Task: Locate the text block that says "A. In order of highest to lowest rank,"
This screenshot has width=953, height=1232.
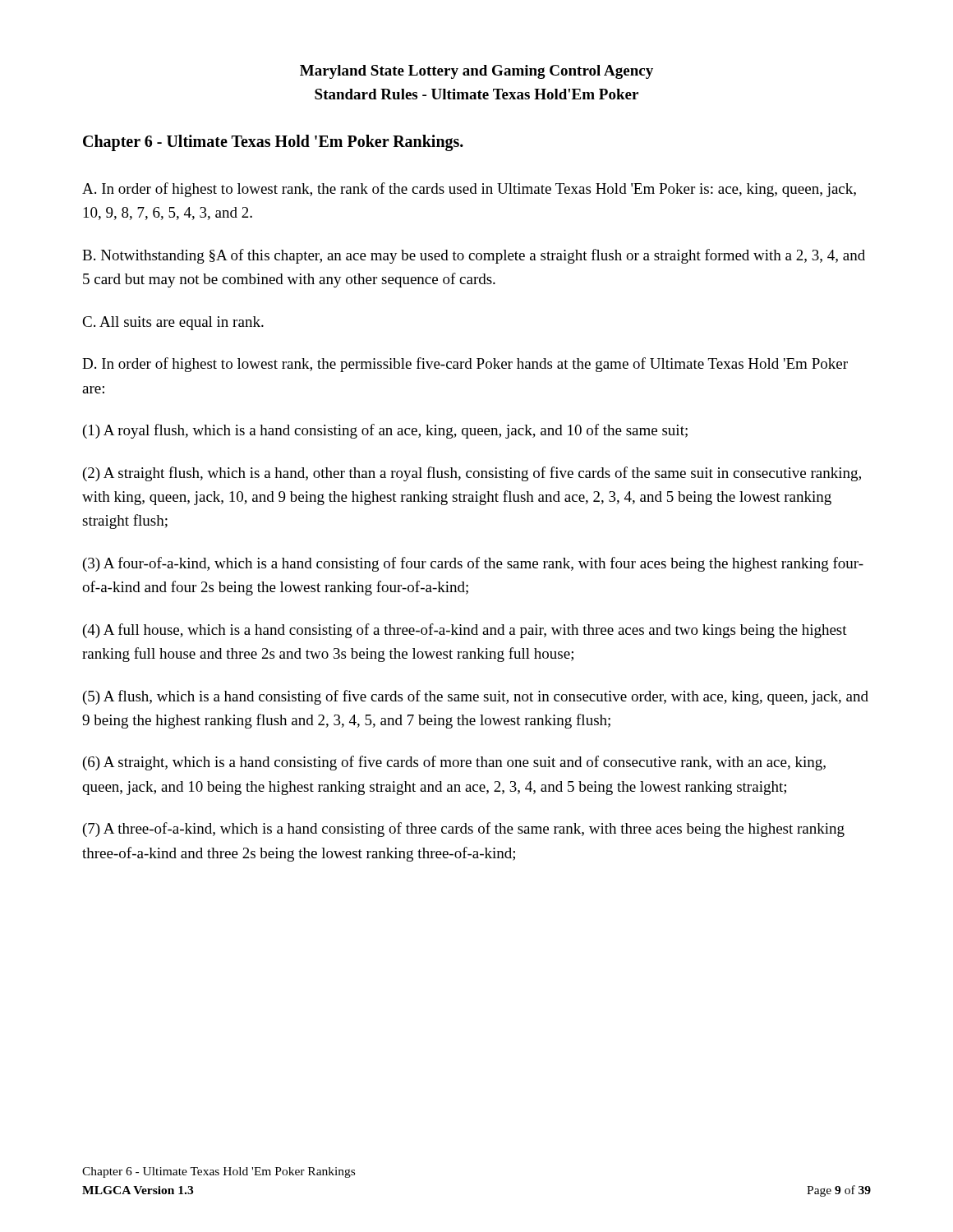Action: click(470, 201)
